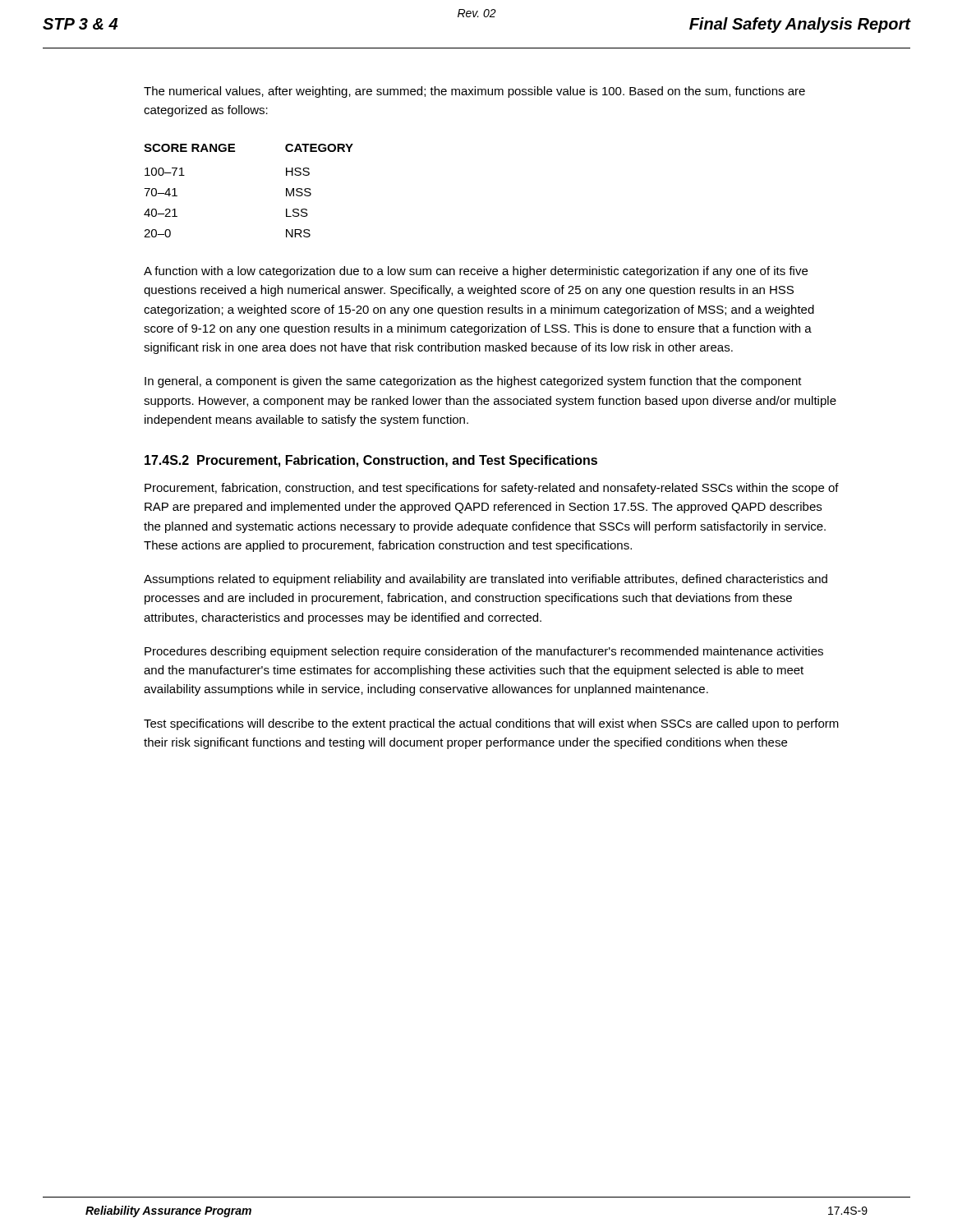953x1232 pixels.
Task: Navigate to the text block starting "Test specifications will"
Action: [x=491, y=732]
